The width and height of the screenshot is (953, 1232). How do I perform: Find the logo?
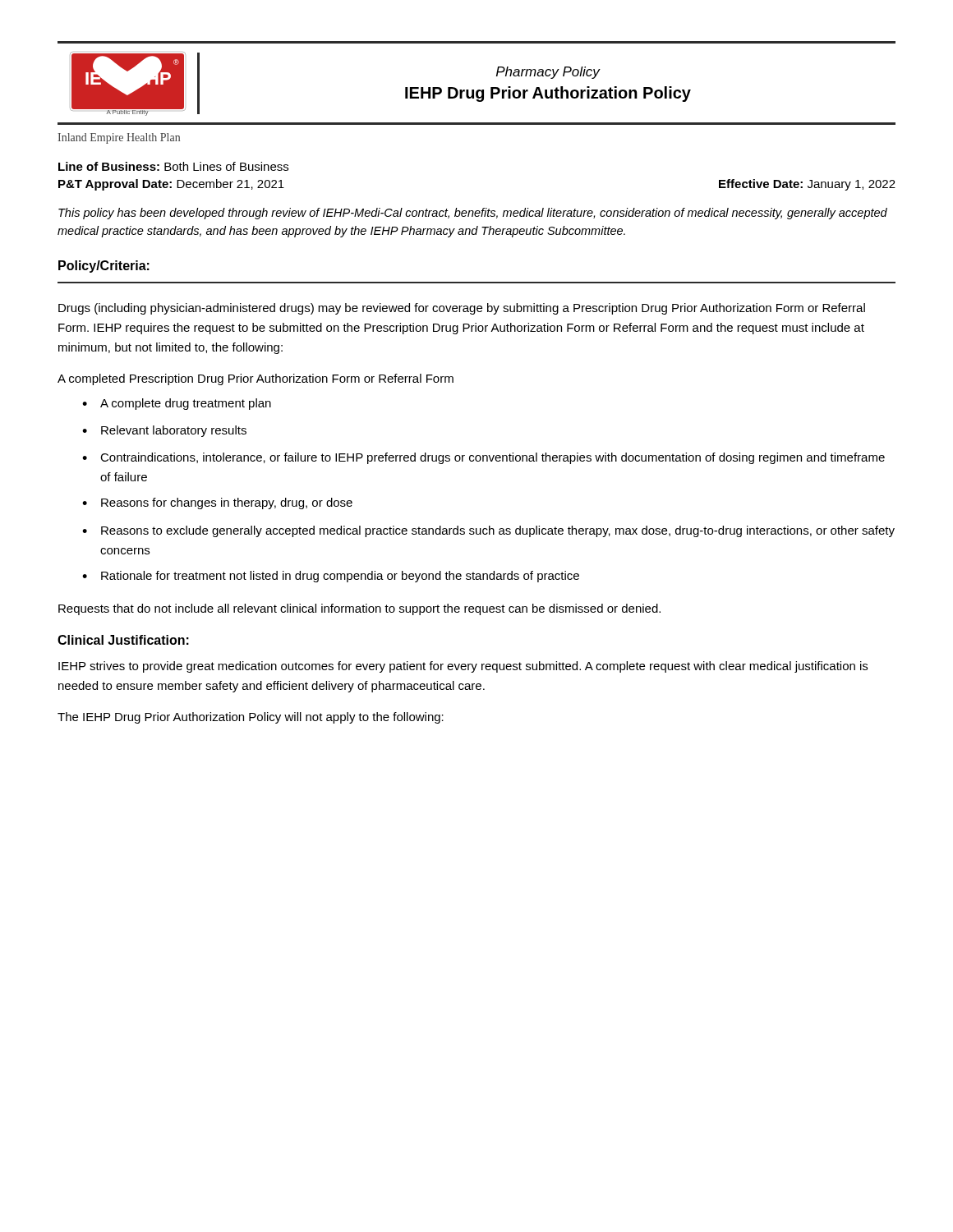point(476,83)
